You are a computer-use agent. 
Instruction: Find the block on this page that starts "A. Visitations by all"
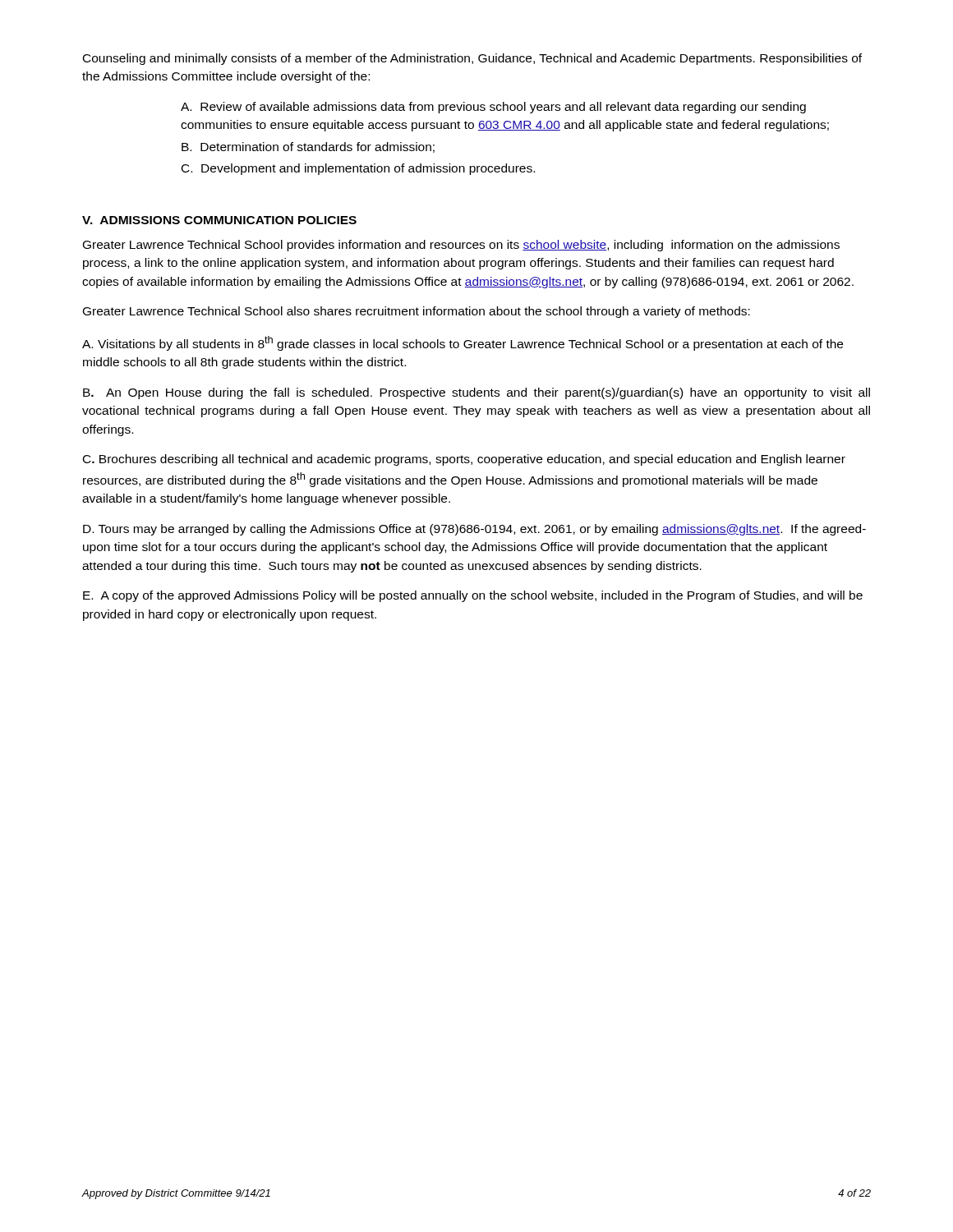coord(463,351)
